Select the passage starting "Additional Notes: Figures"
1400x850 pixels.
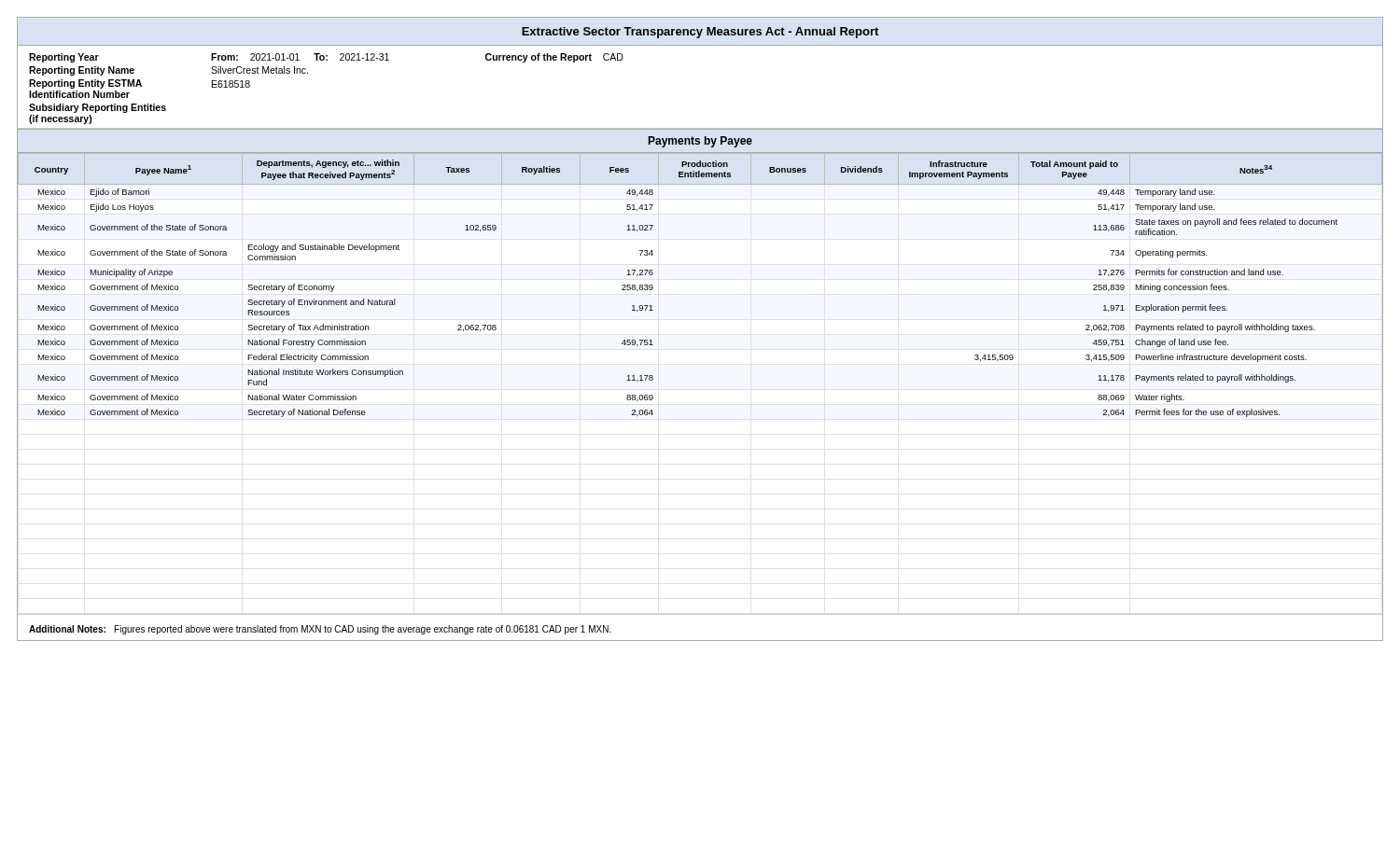point(320,629)
